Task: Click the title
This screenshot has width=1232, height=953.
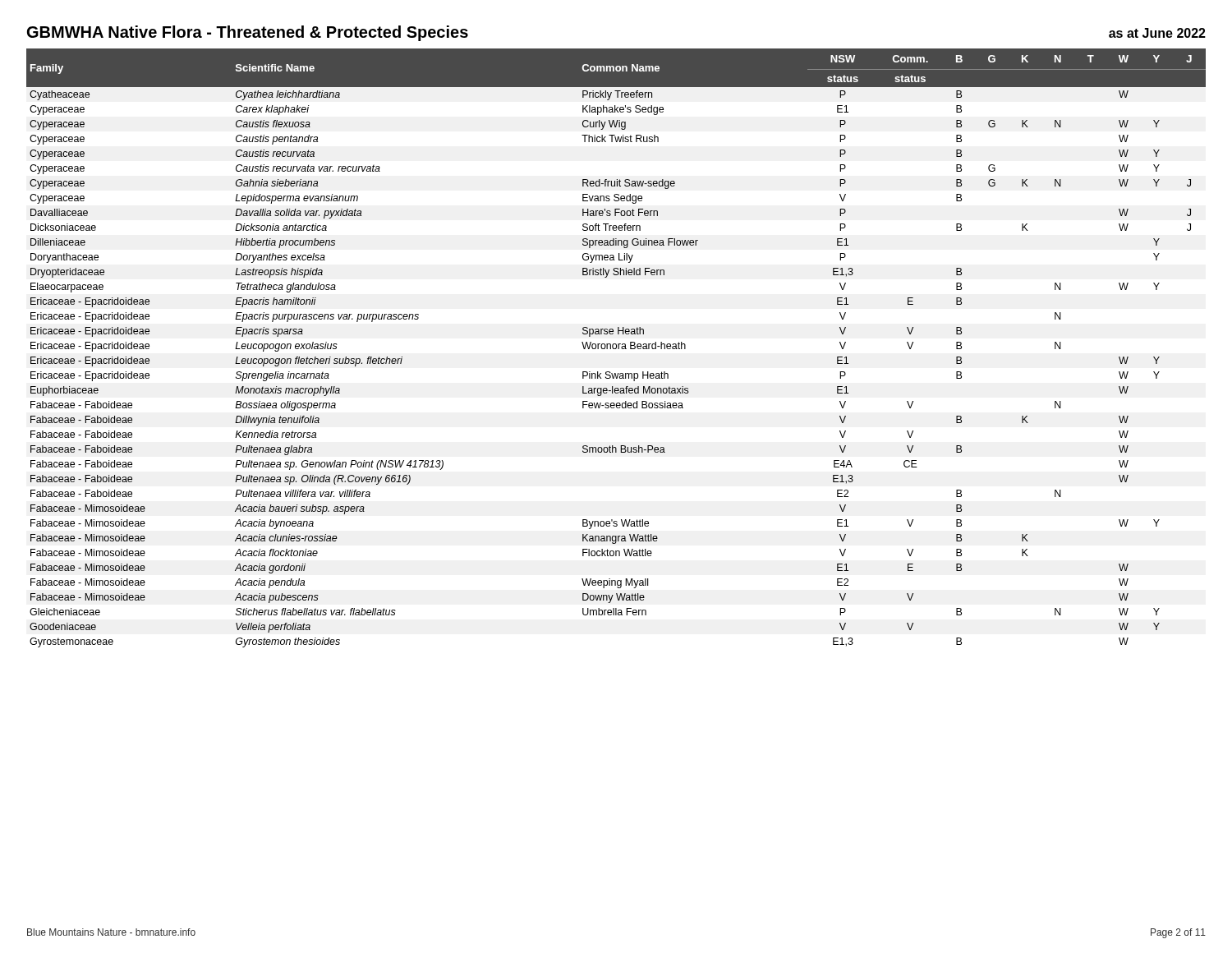Action: coord(616,32)
